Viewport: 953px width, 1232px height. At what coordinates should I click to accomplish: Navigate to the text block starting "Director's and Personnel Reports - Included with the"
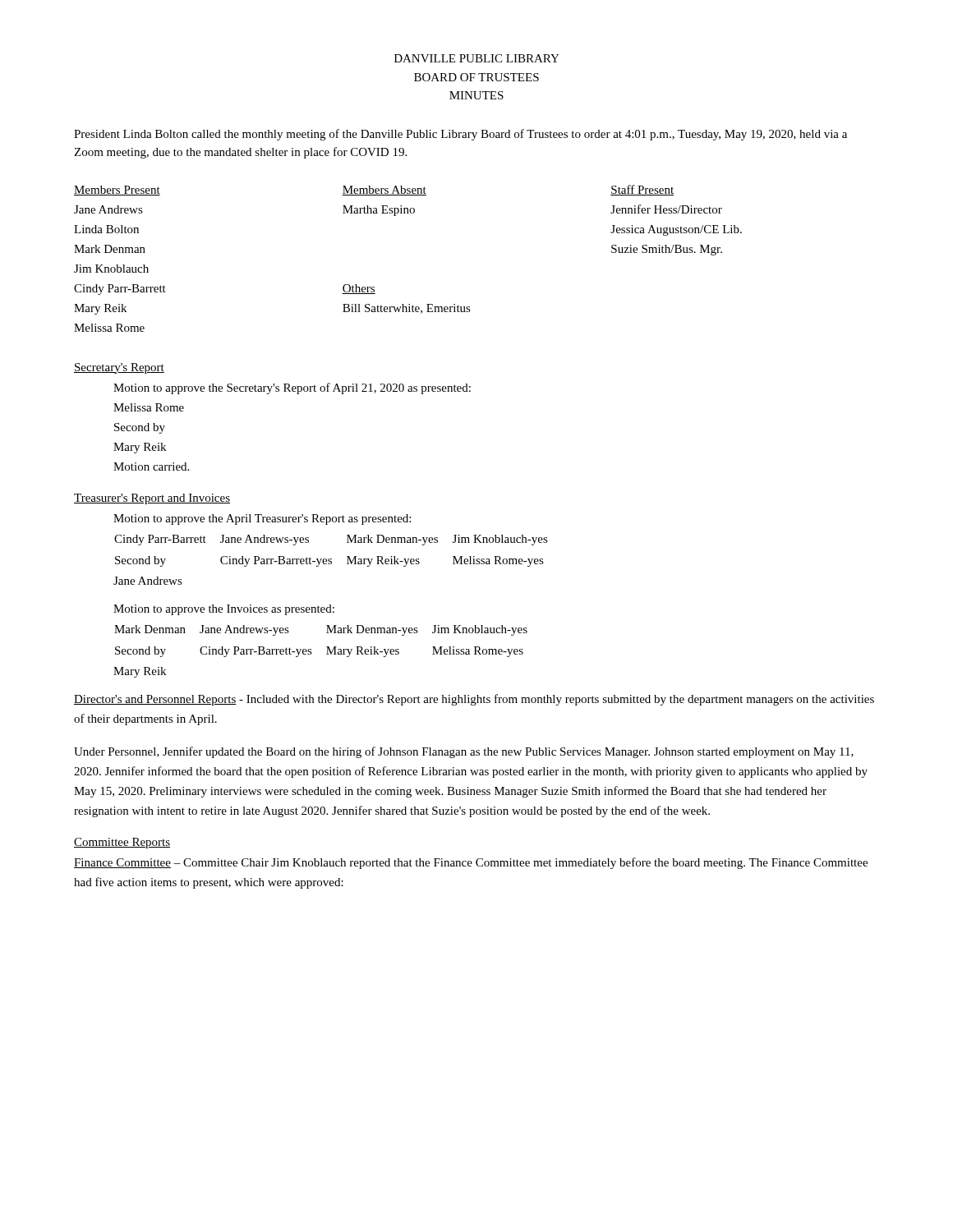click(x=474, y=708)
